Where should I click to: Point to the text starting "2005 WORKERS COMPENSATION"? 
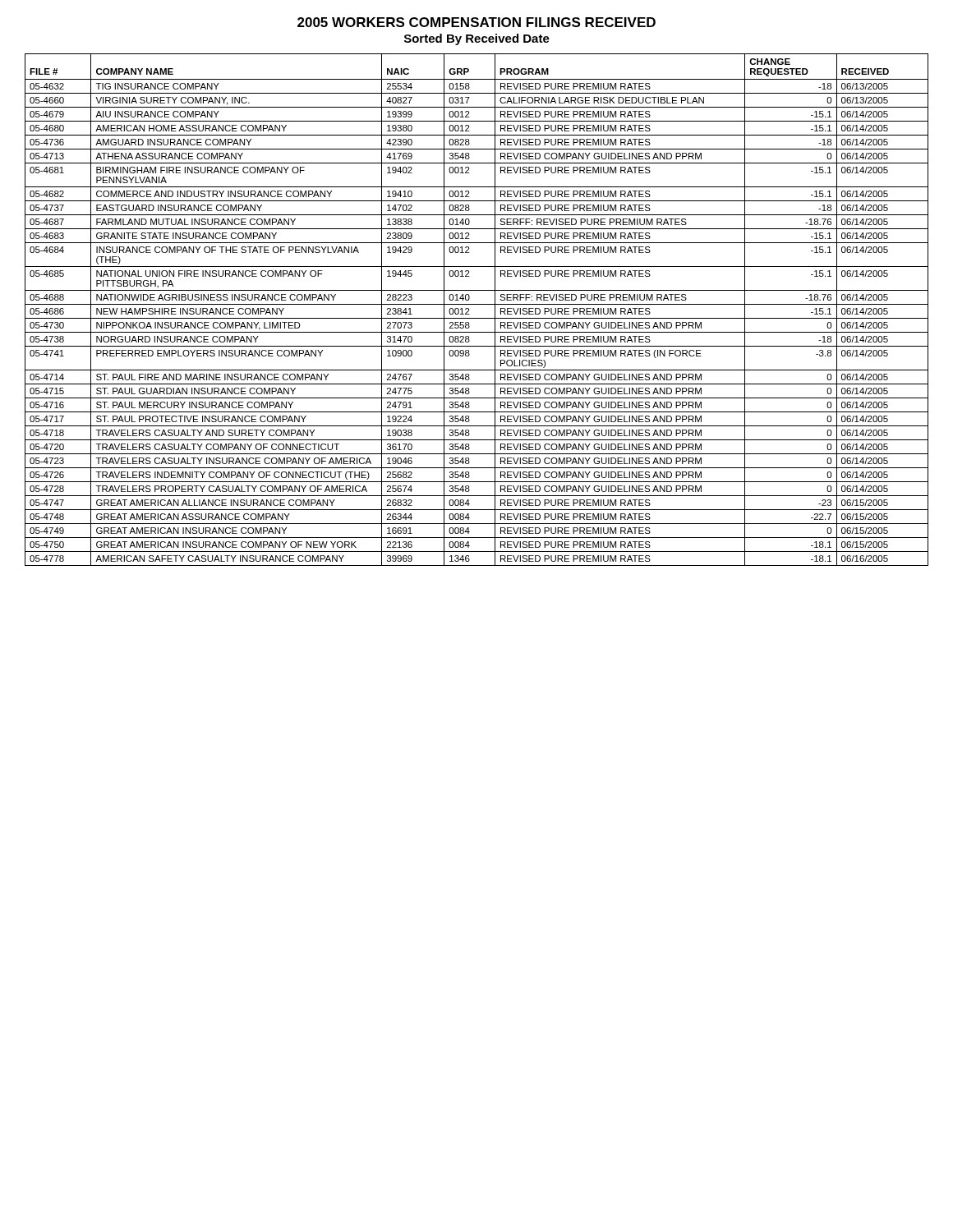(x=476, y=30)
